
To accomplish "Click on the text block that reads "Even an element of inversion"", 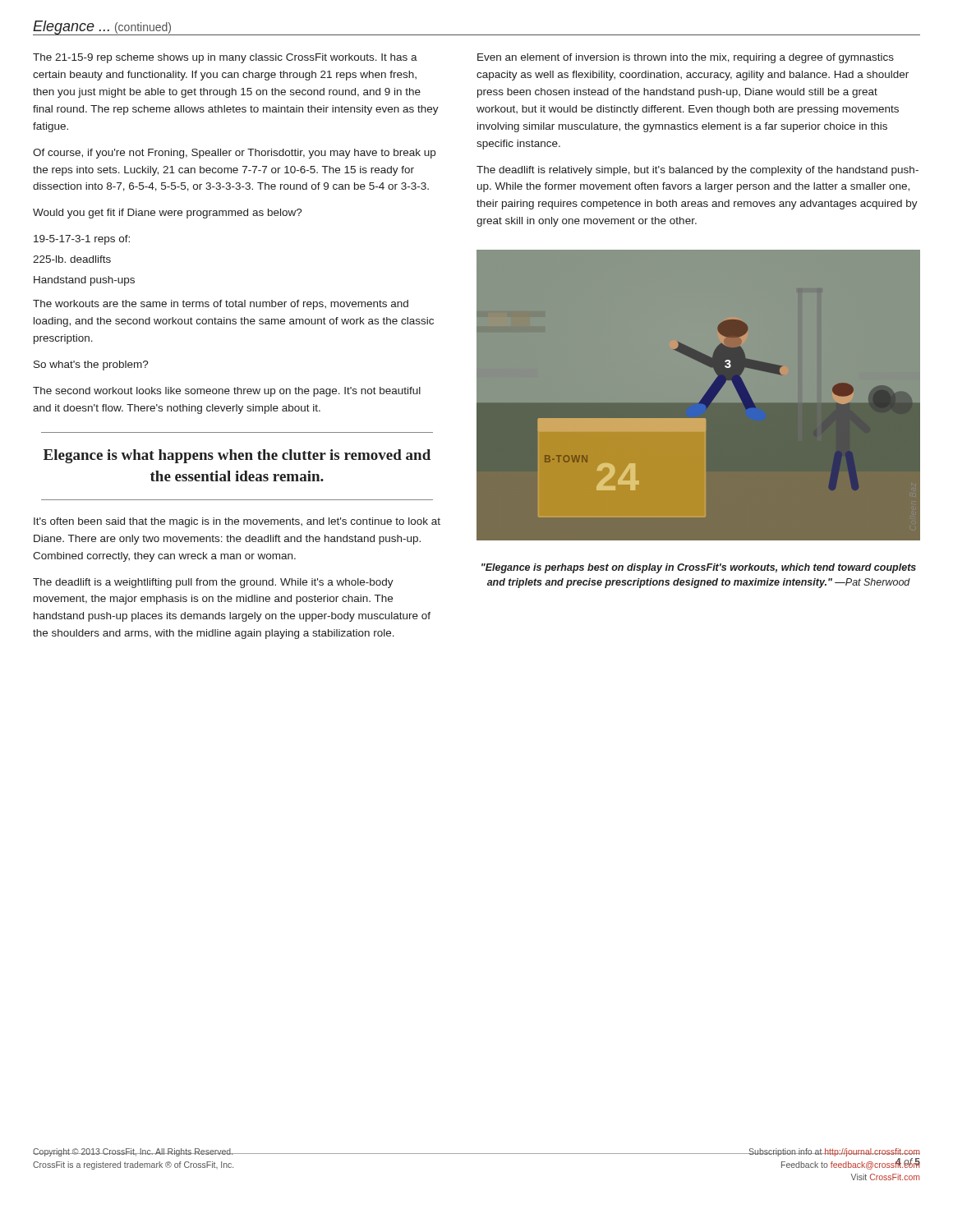I will tap(693, 100).
